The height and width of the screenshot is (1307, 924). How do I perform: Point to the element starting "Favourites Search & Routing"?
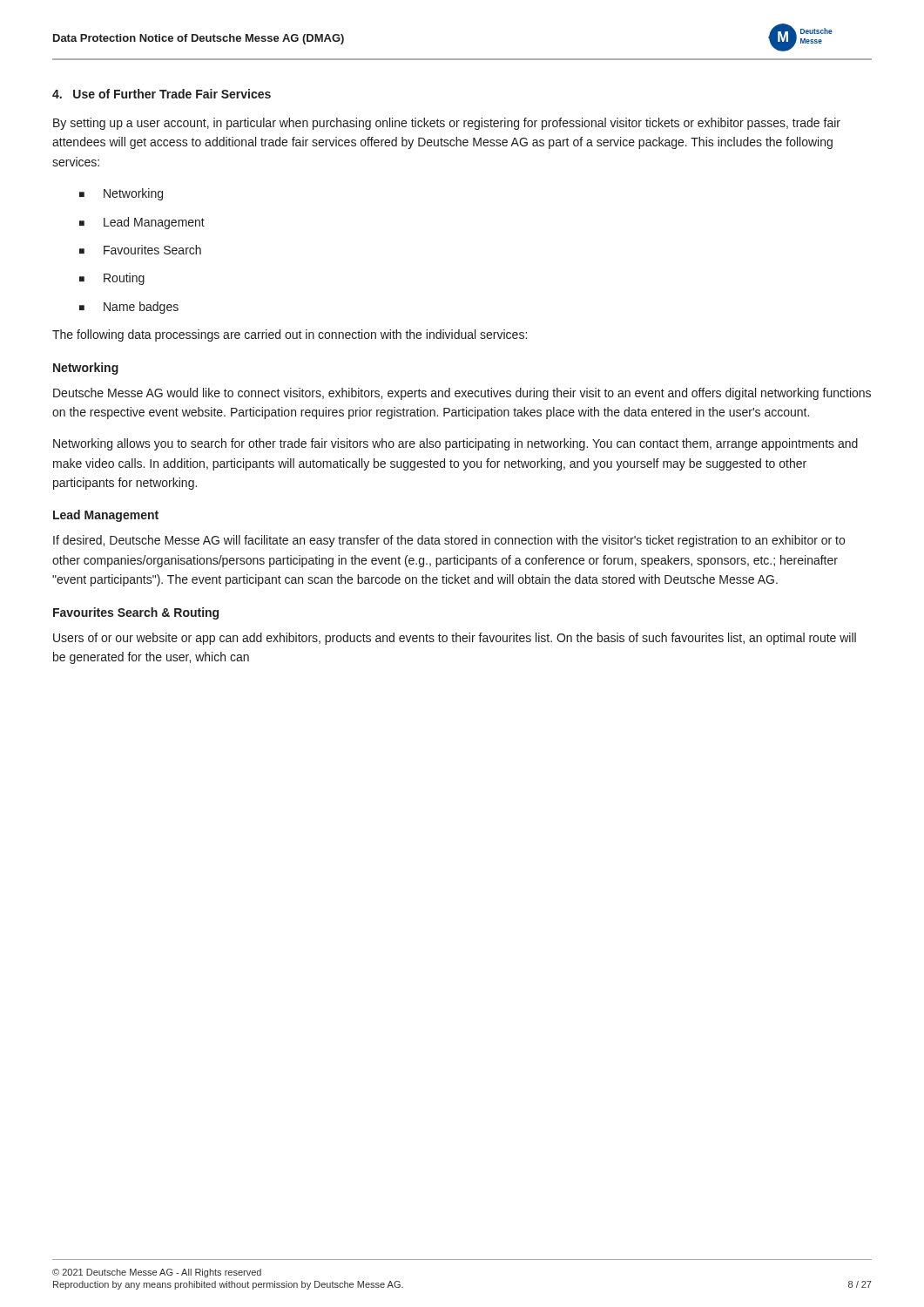(136, 612)
